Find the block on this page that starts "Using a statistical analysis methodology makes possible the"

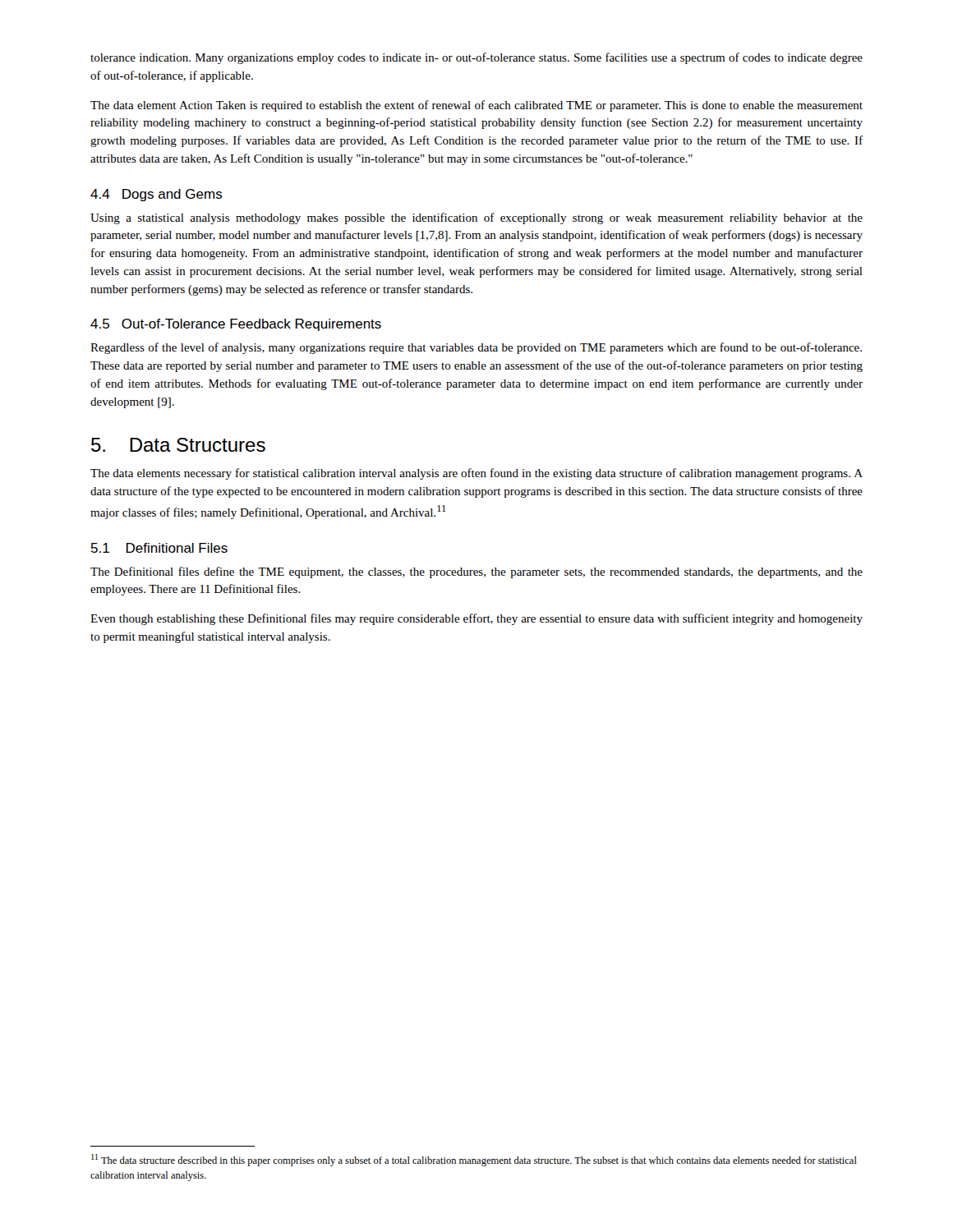click(476, 254)
